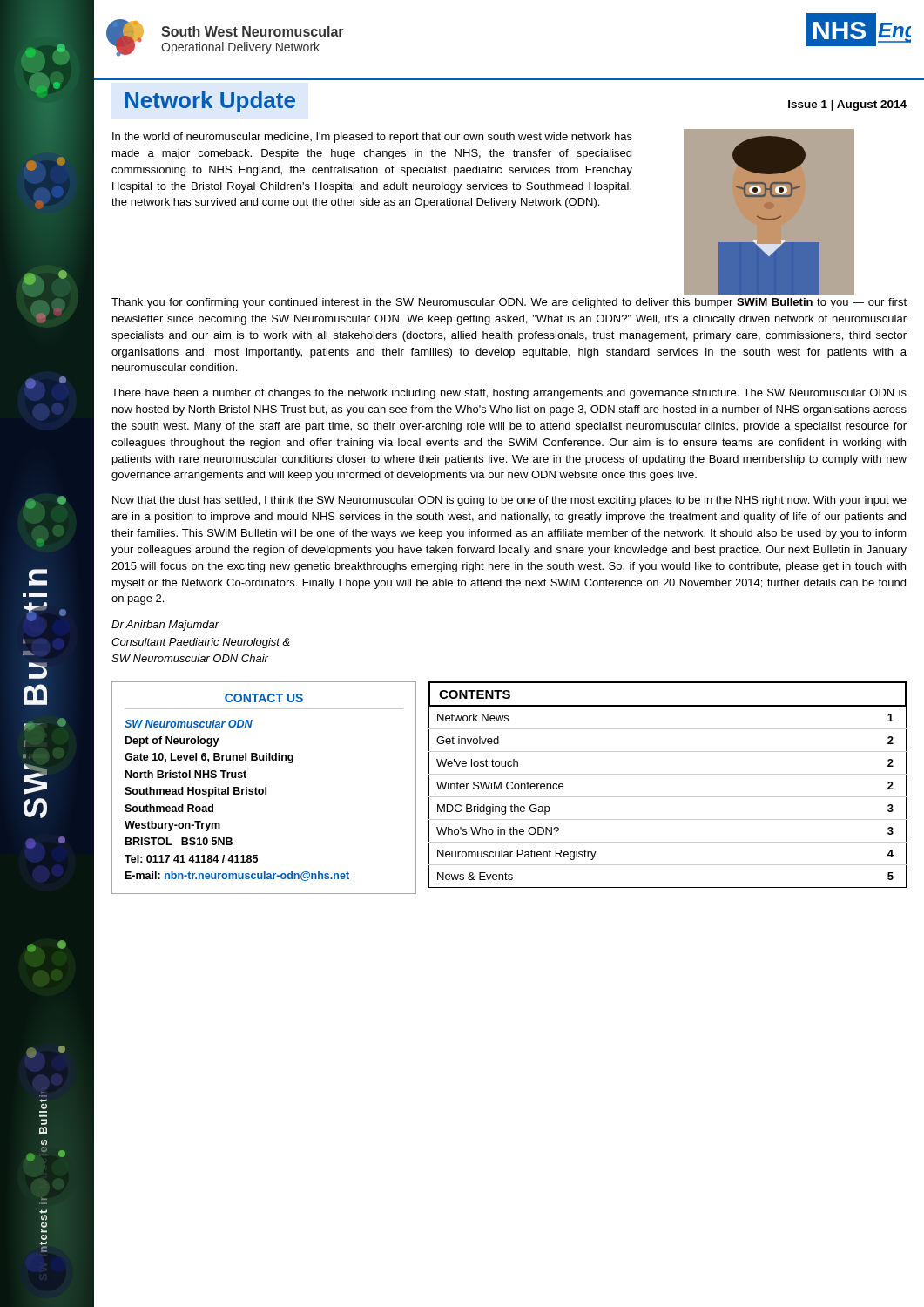
Task: Locate the text block that says "There have been a number"
Action: tap(509, 435)
